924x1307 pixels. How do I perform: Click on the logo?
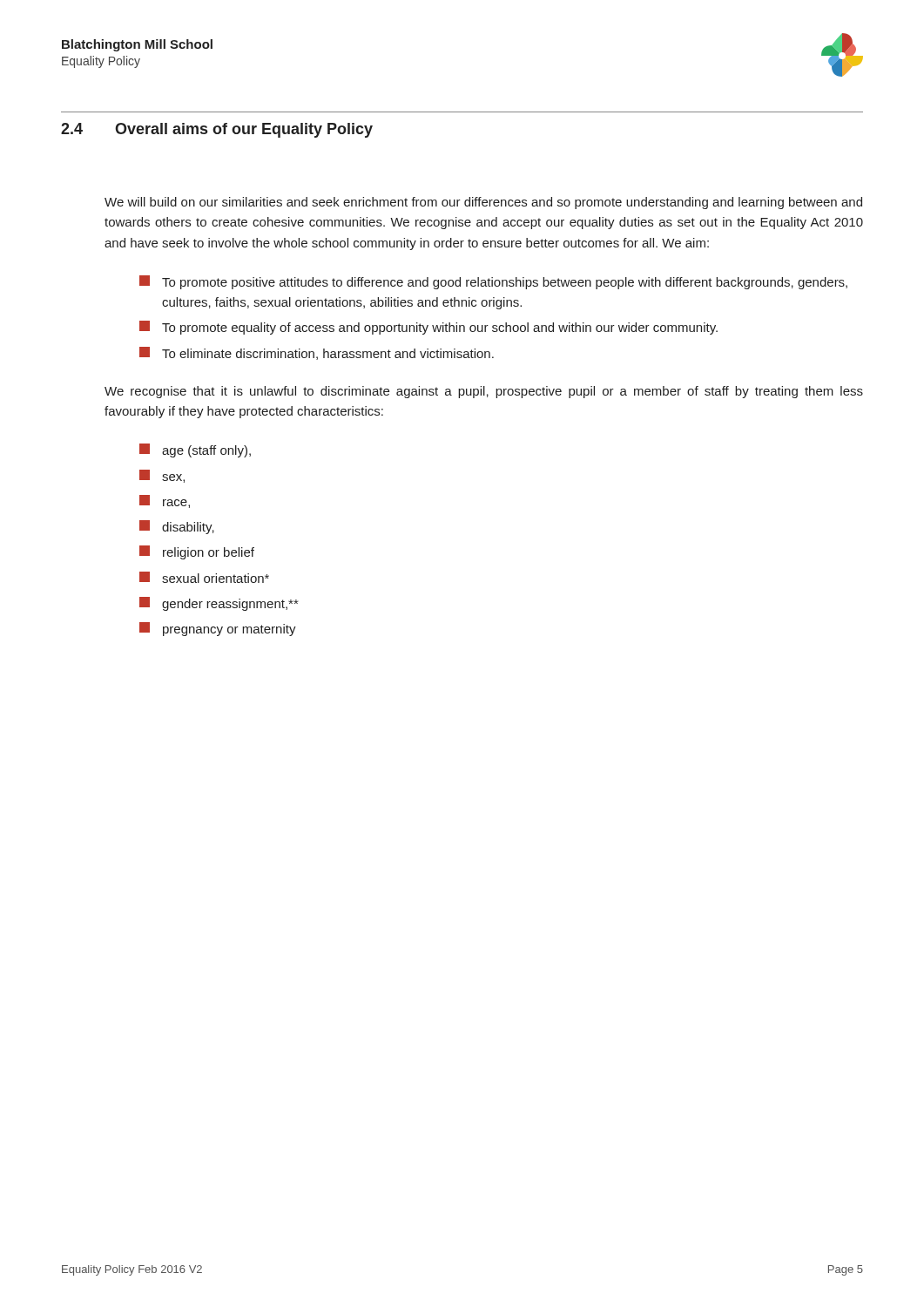coord(842,56)
